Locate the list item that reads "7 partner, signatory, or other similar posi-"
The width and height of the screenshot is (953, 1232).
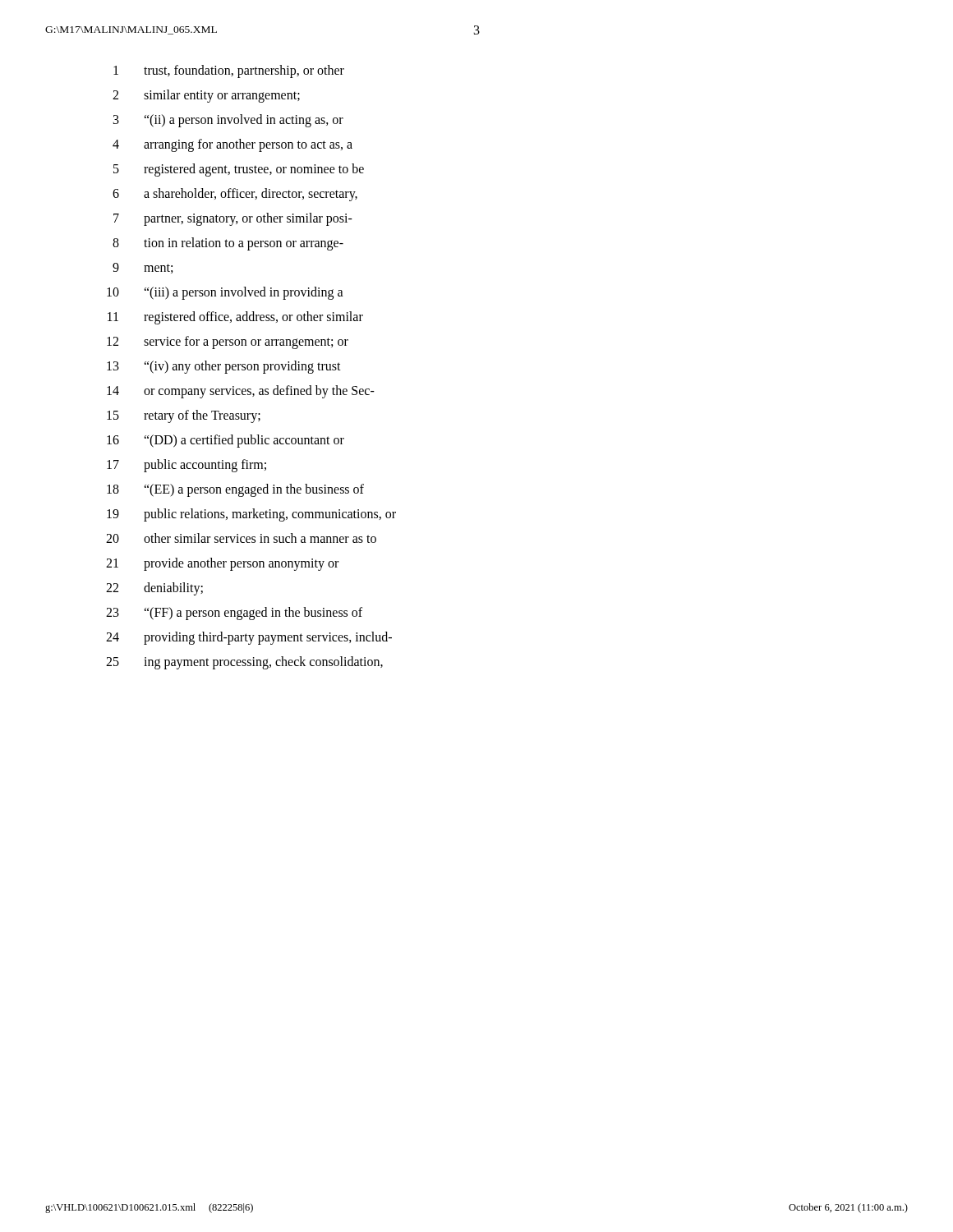(233, 219)
